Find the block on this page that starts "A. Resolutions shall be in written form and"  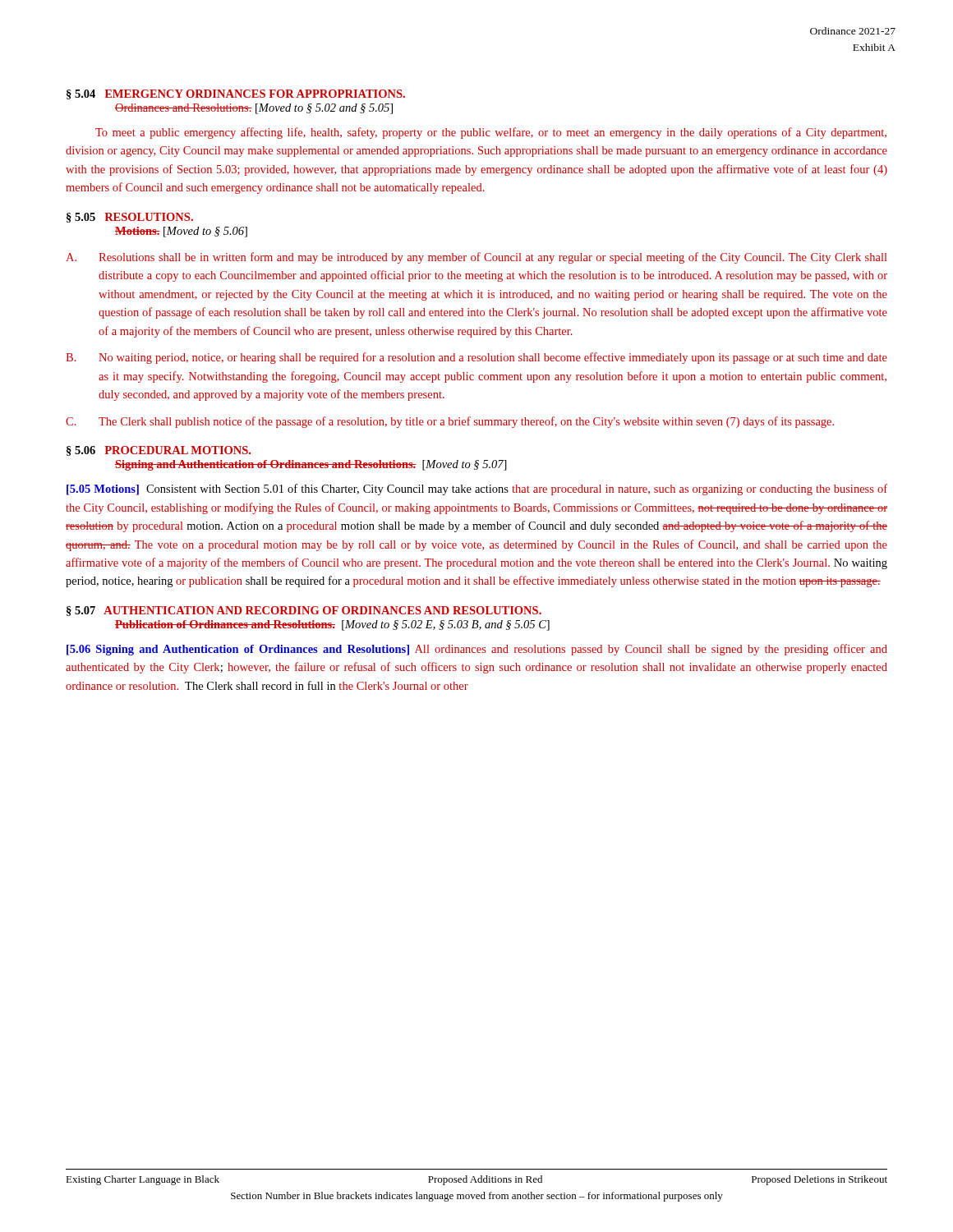(476, 294)
